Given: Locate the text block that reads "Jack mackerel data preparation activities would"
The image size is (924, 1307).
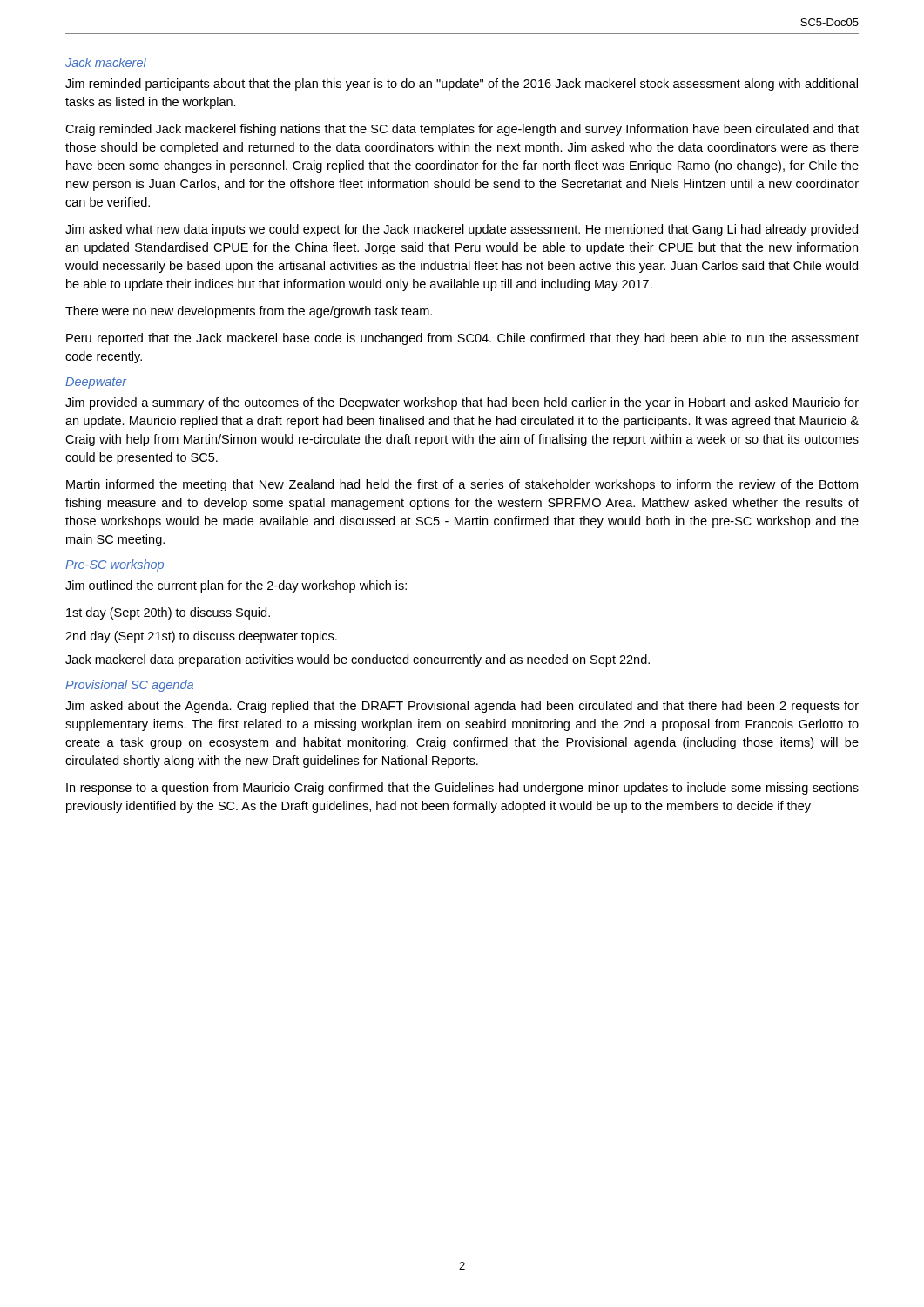Looking at the screenshot, I should (358, 660).
